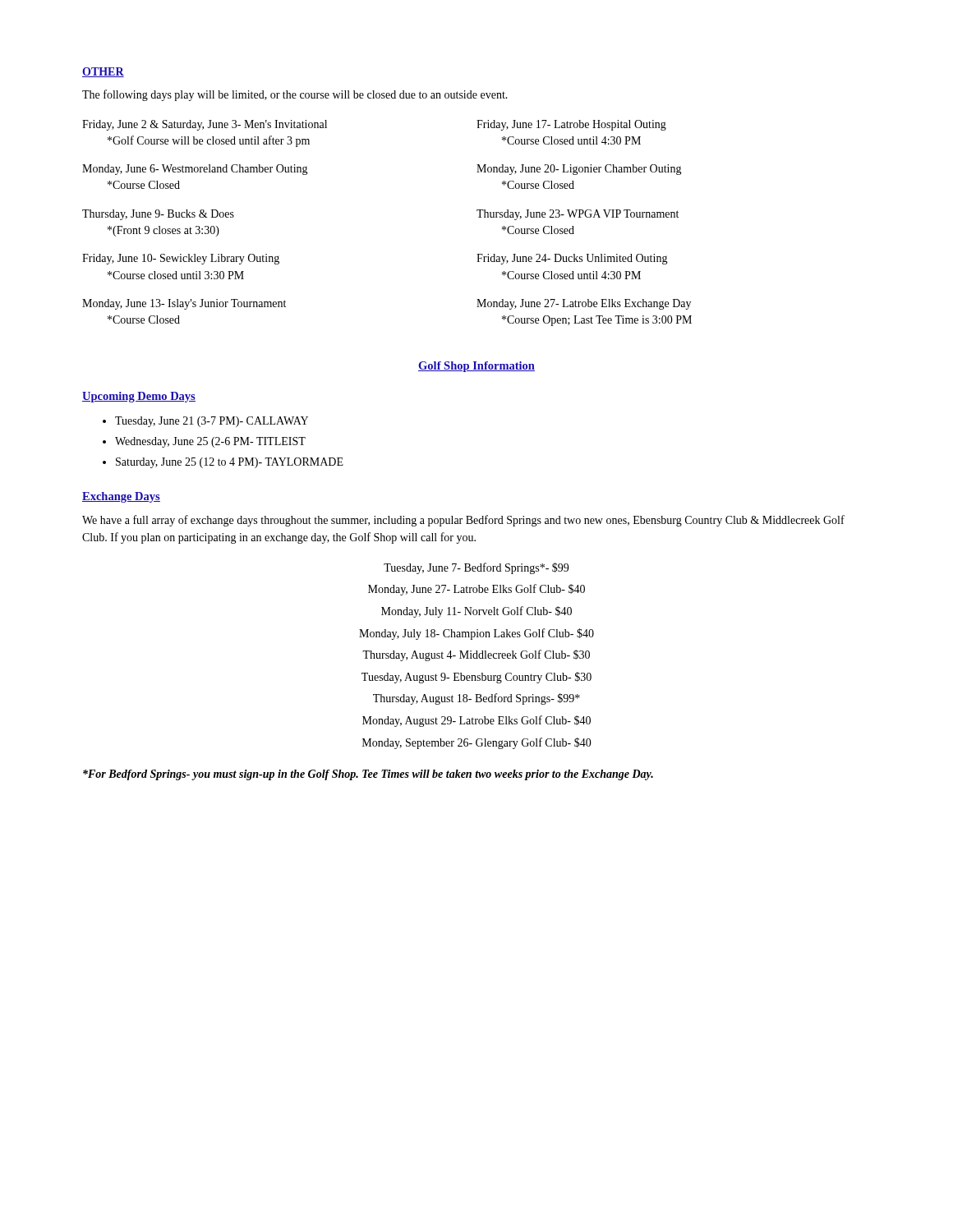Locate the section header that reads "Upcoming Demo Days"

click(139, 396)
